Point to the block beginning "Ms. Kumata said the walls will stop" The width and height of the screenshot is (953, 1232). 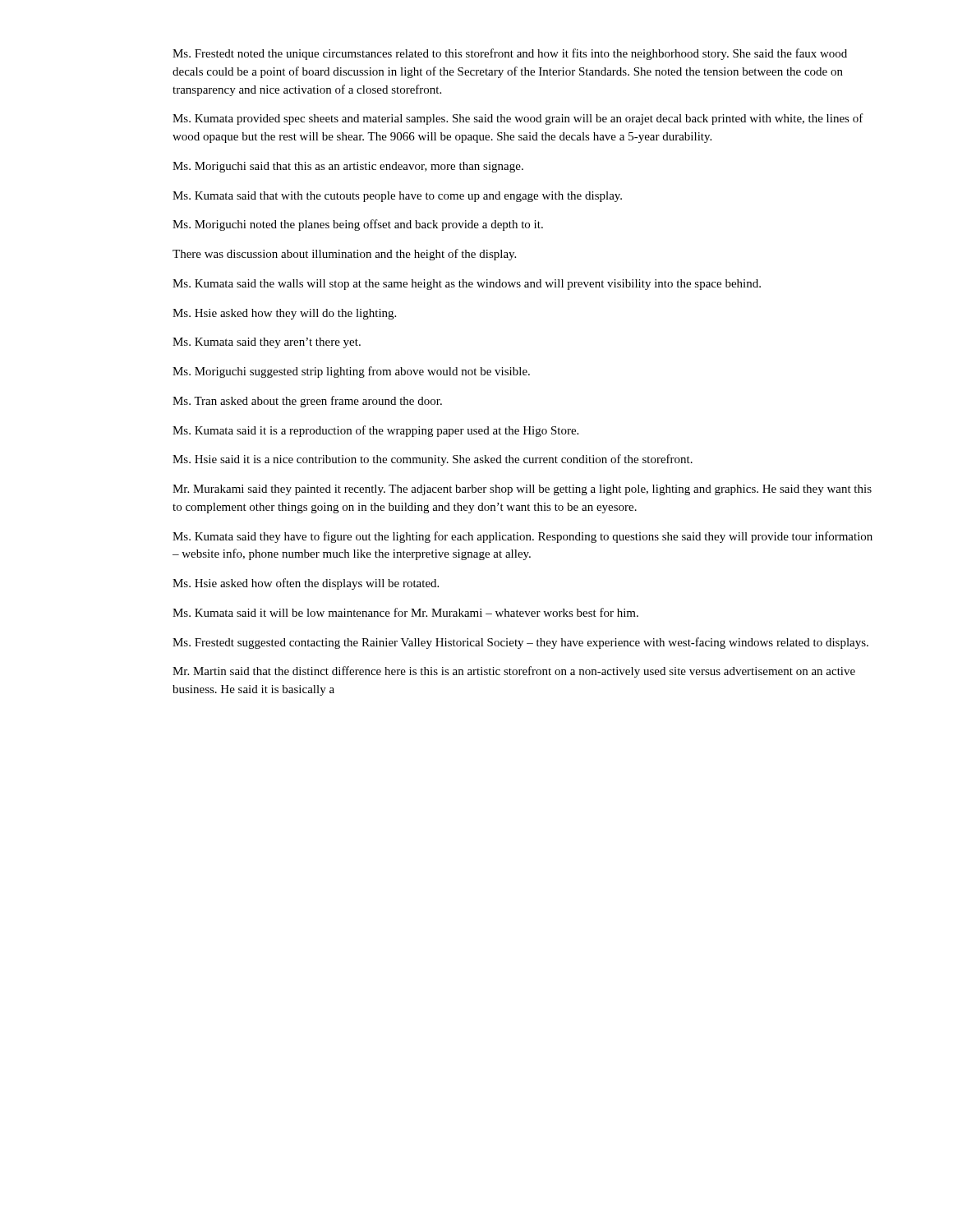[467, 283]
